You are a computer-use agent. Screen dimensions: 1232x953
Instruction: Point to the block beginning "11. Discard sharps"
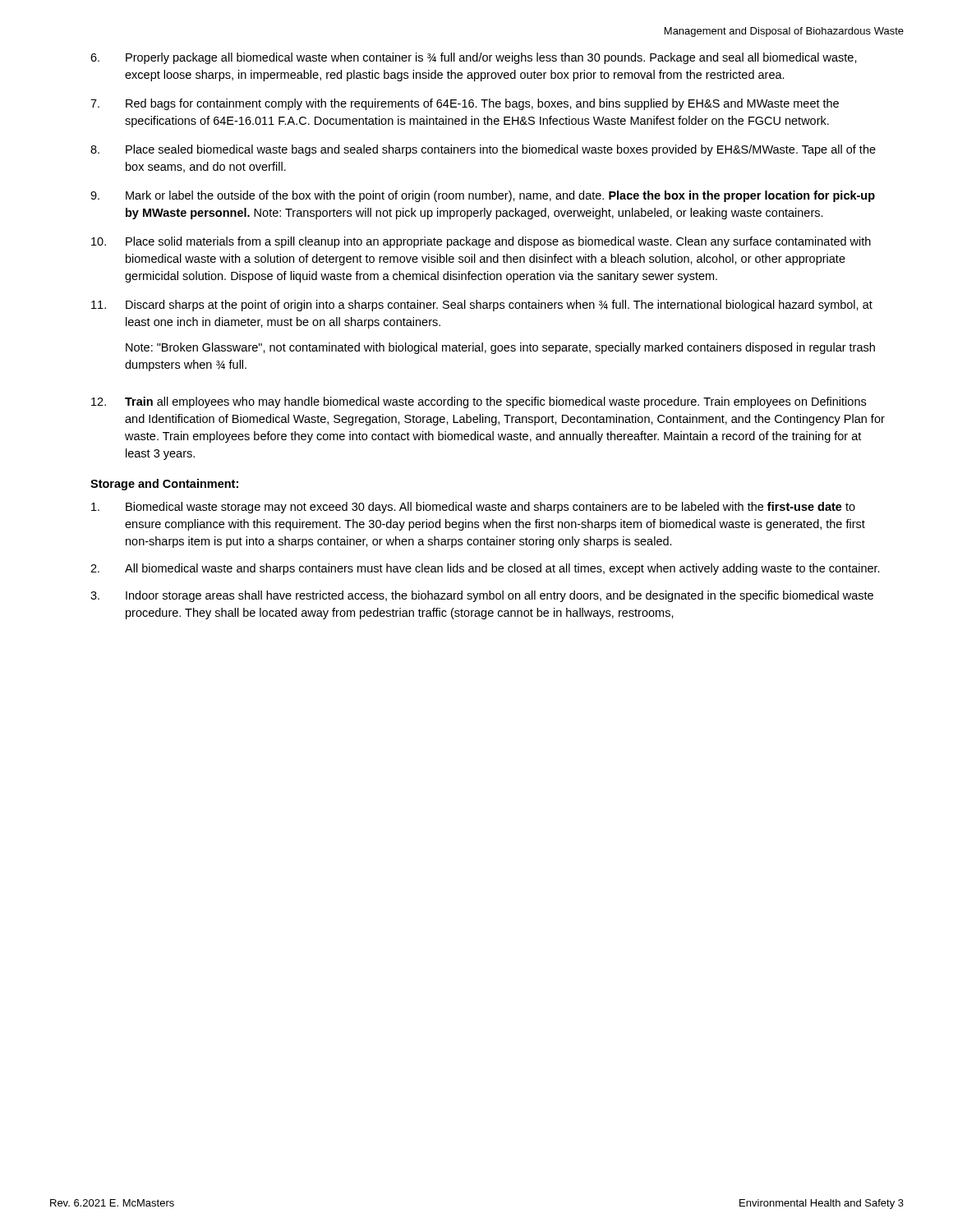click(489, 339)
